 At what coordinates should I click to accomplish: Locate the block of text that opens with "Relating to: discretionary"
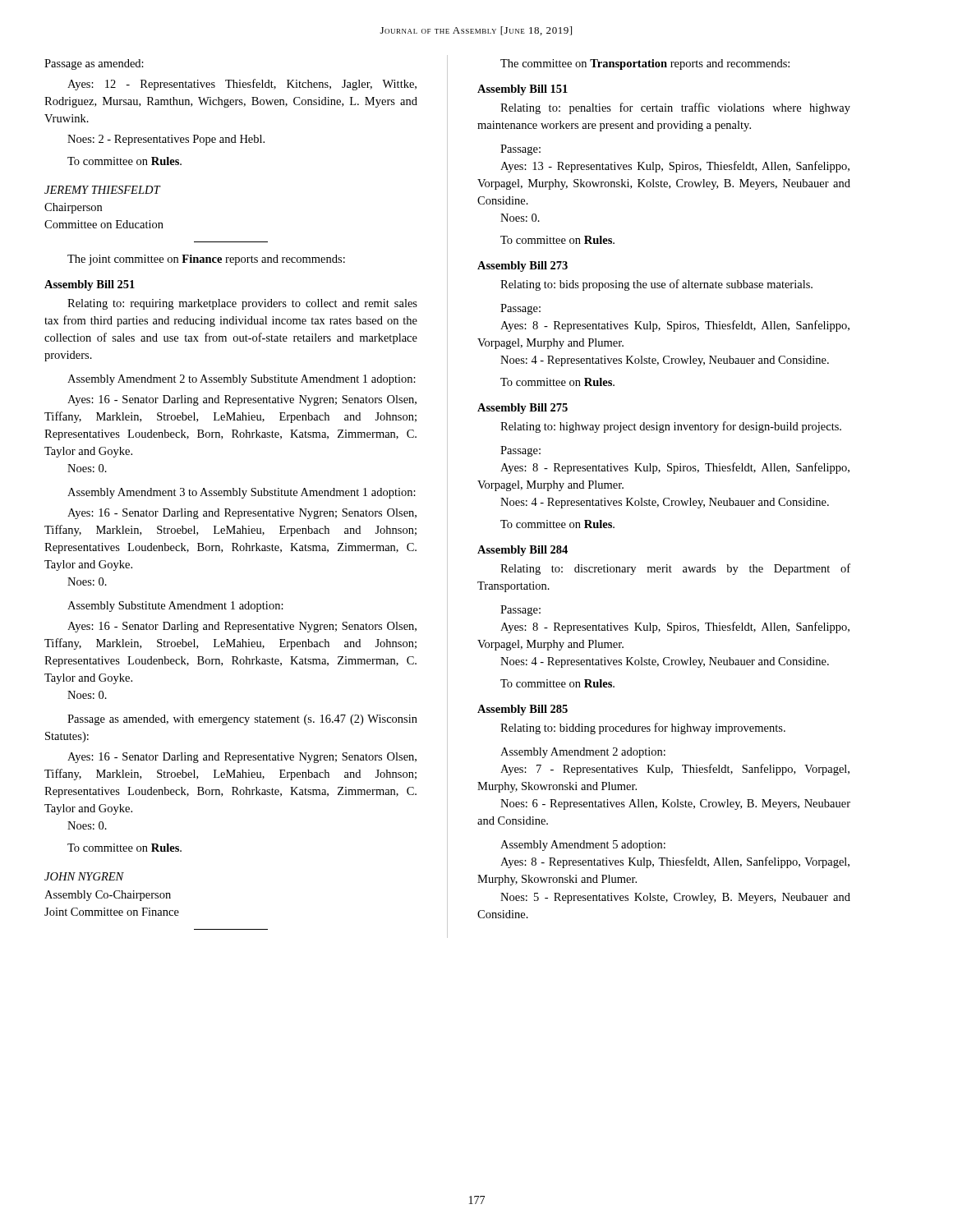(x=664, y=578)
